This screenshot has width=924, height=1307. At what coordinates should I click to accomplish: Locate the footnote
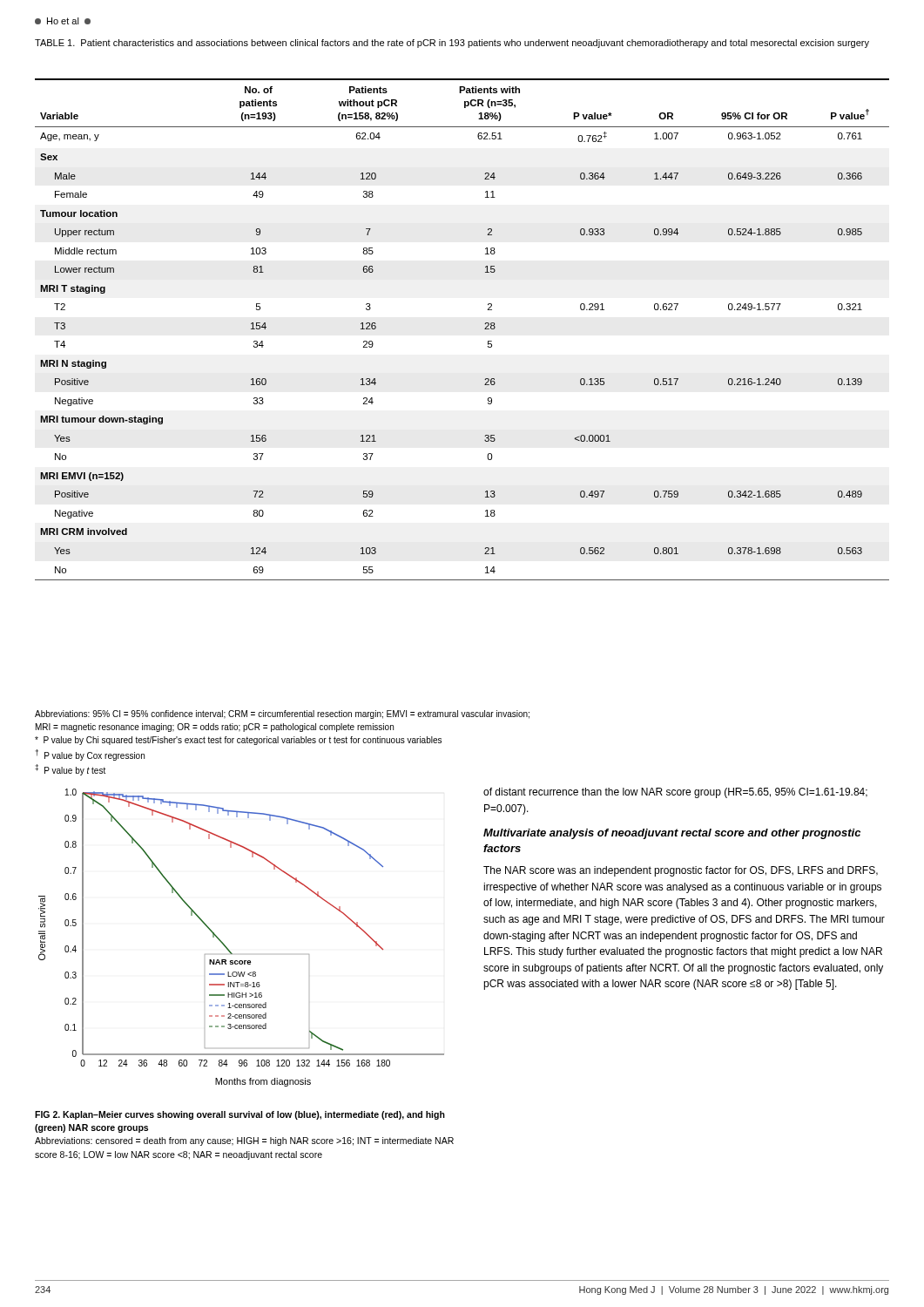(x=283, y=743)
